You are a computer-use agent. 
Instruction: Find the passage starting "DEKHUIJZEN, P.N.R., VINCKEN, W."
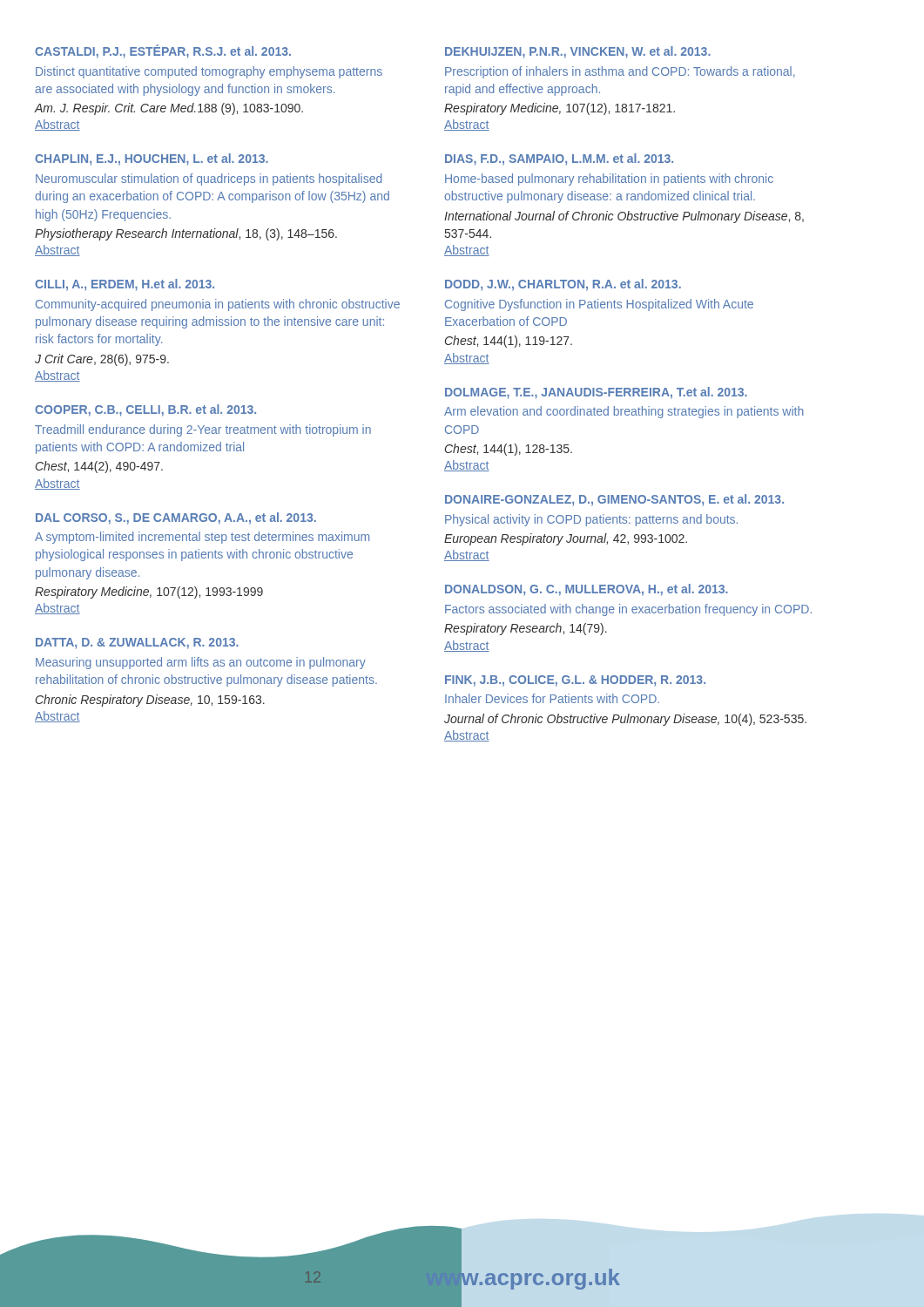(578, 52)
